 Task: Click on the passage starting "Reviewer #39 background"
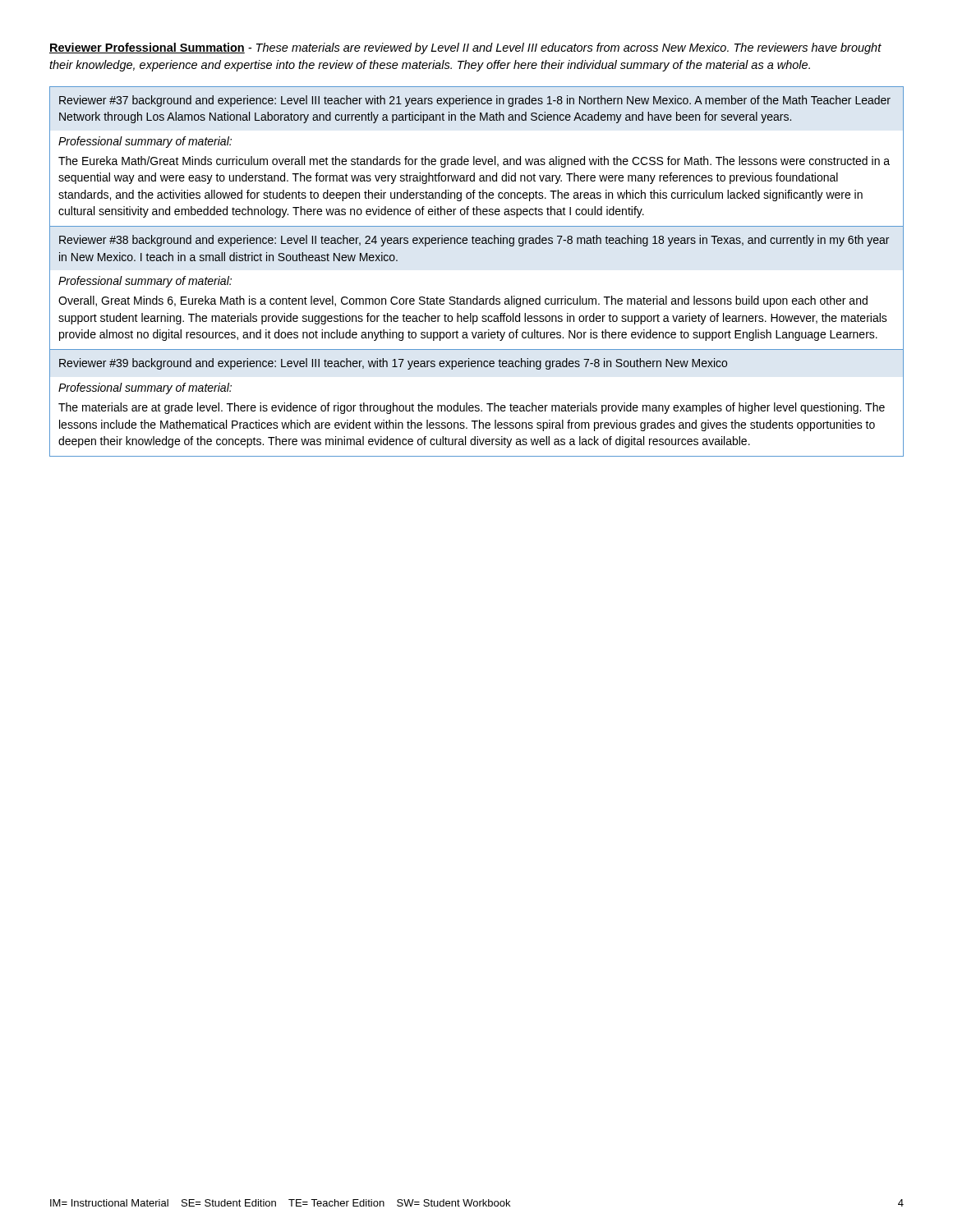[x=476, y=403]
